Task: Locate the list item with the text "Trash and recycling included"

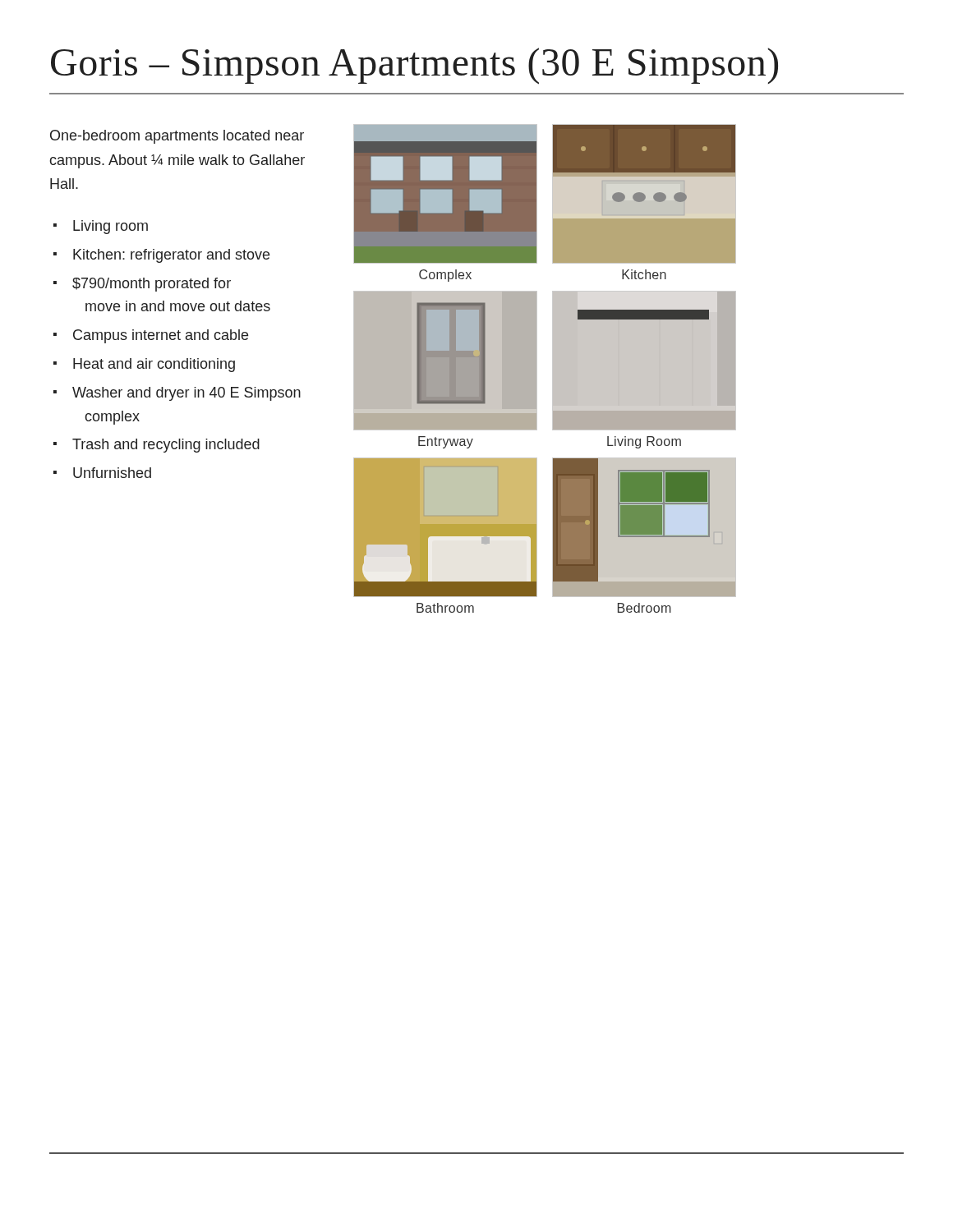Action: click(166, 445)
